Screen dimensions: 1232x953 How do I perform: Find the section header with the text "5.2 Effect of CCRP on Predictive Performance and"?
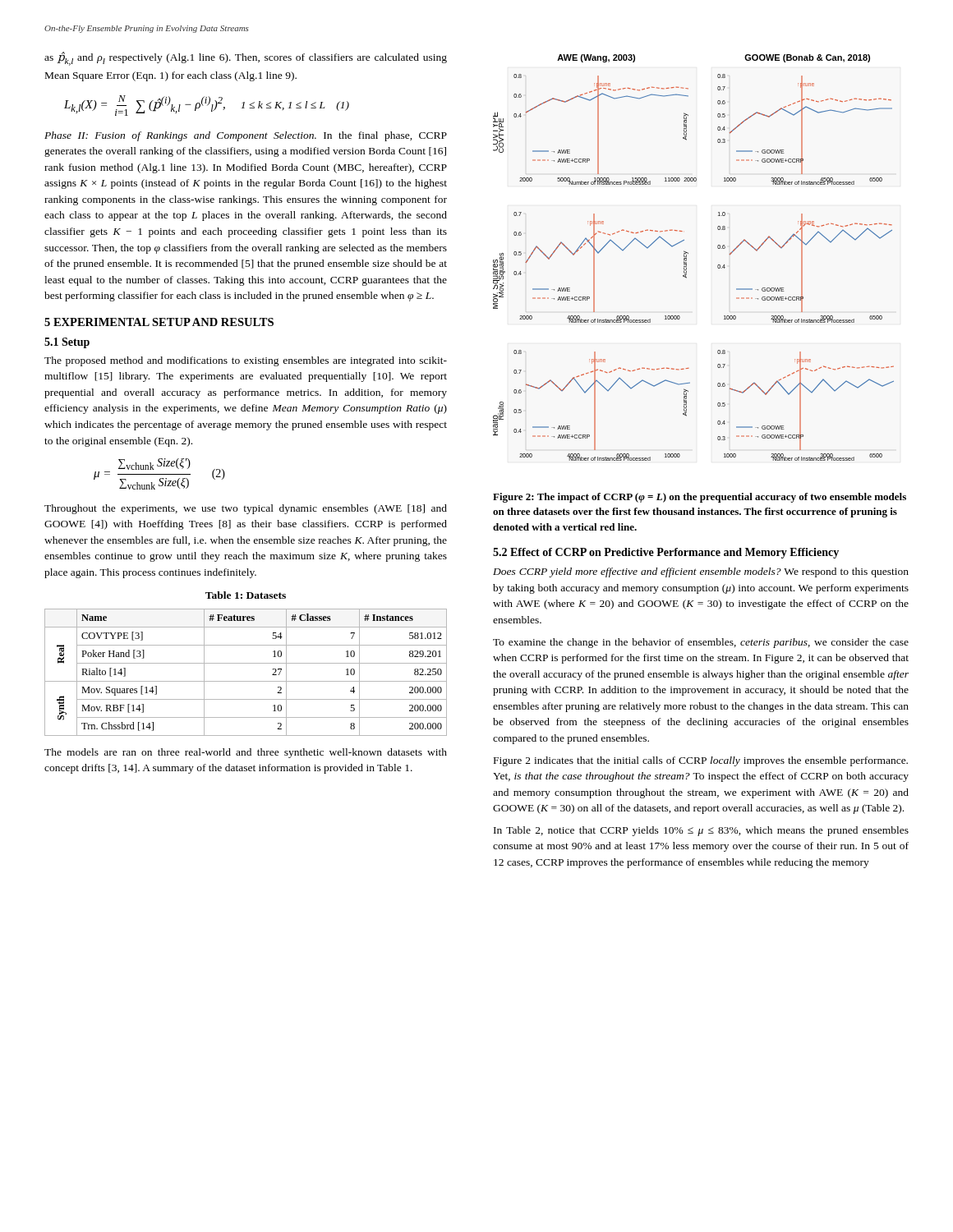pyautogui.click(x=701, y=553)
